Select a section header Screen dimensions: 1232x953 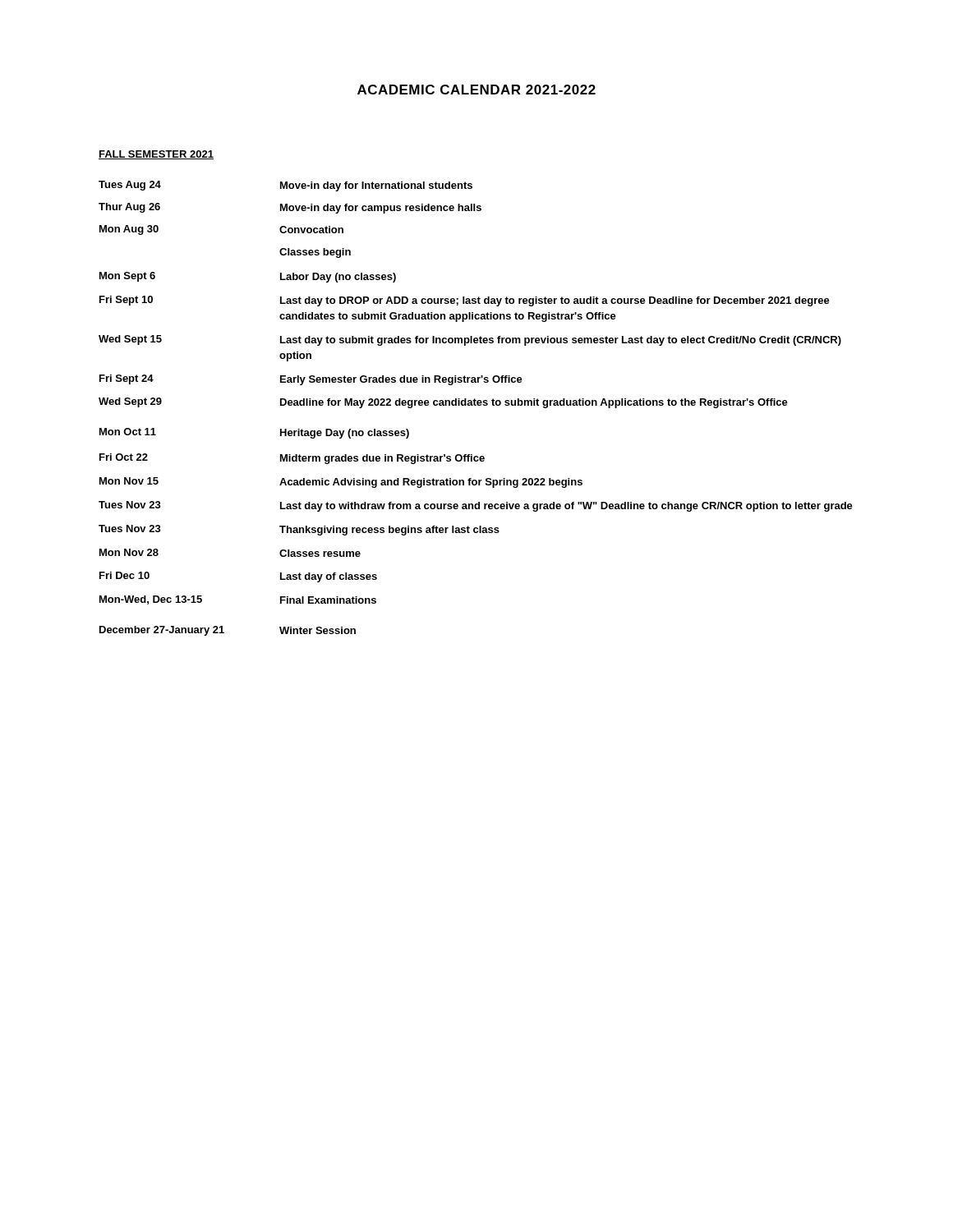point(156,154)
